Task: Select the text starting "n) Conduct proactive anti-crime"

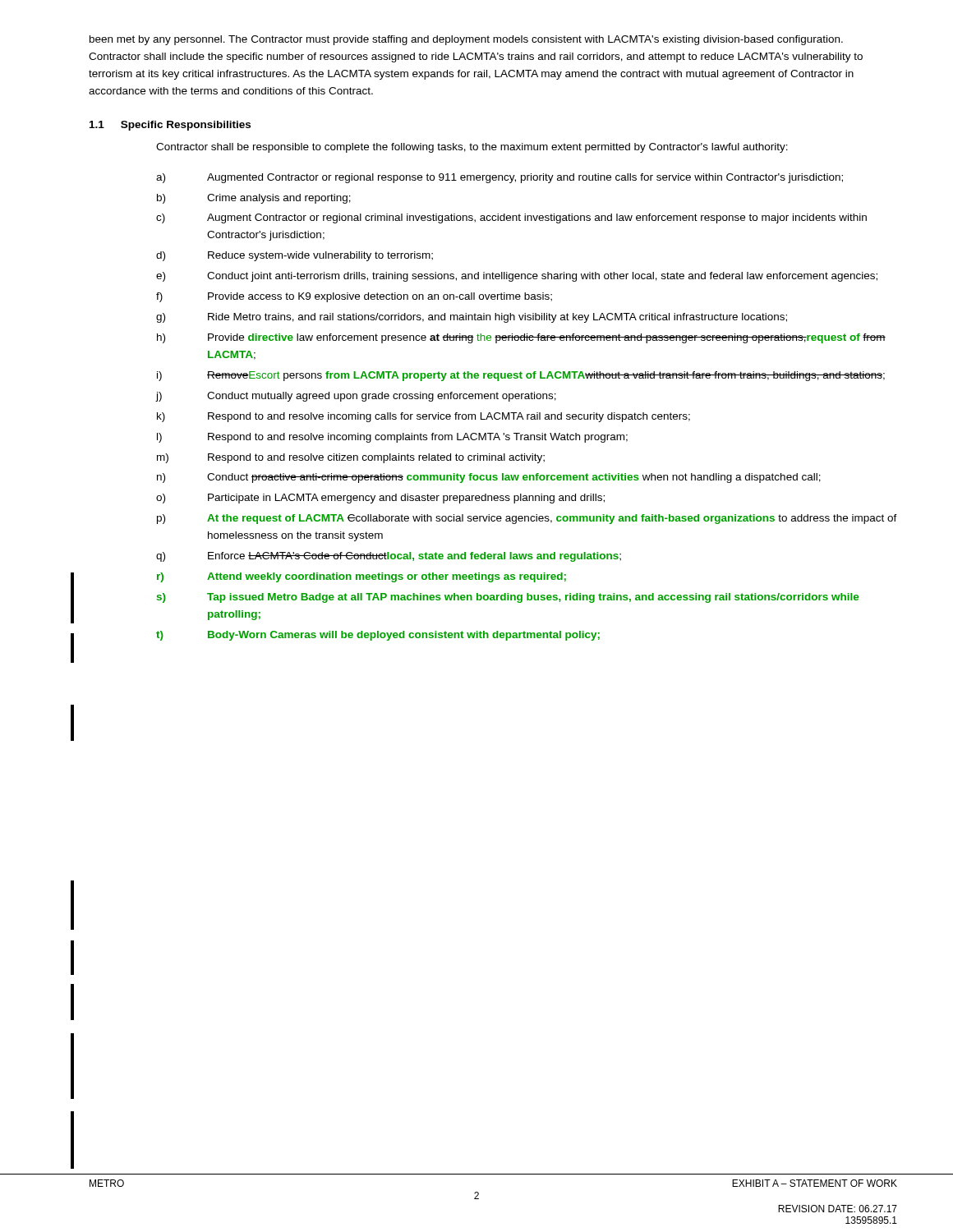Action: (x=527, y=478)
